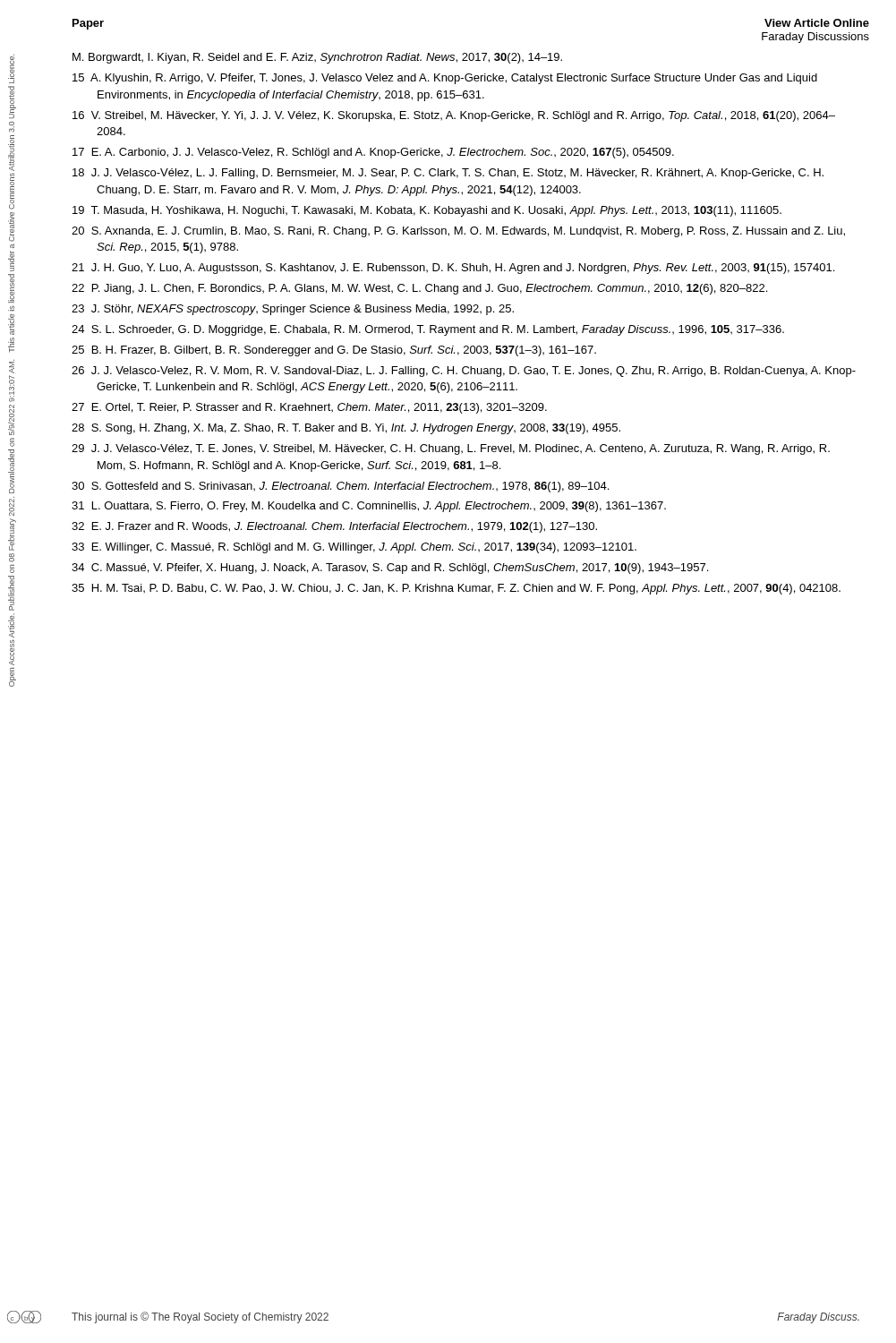This screenshot has width=896, height=1343.
Task: Click on the passage starting "31 L. Ouattara,"
Action: coord(369,506)
